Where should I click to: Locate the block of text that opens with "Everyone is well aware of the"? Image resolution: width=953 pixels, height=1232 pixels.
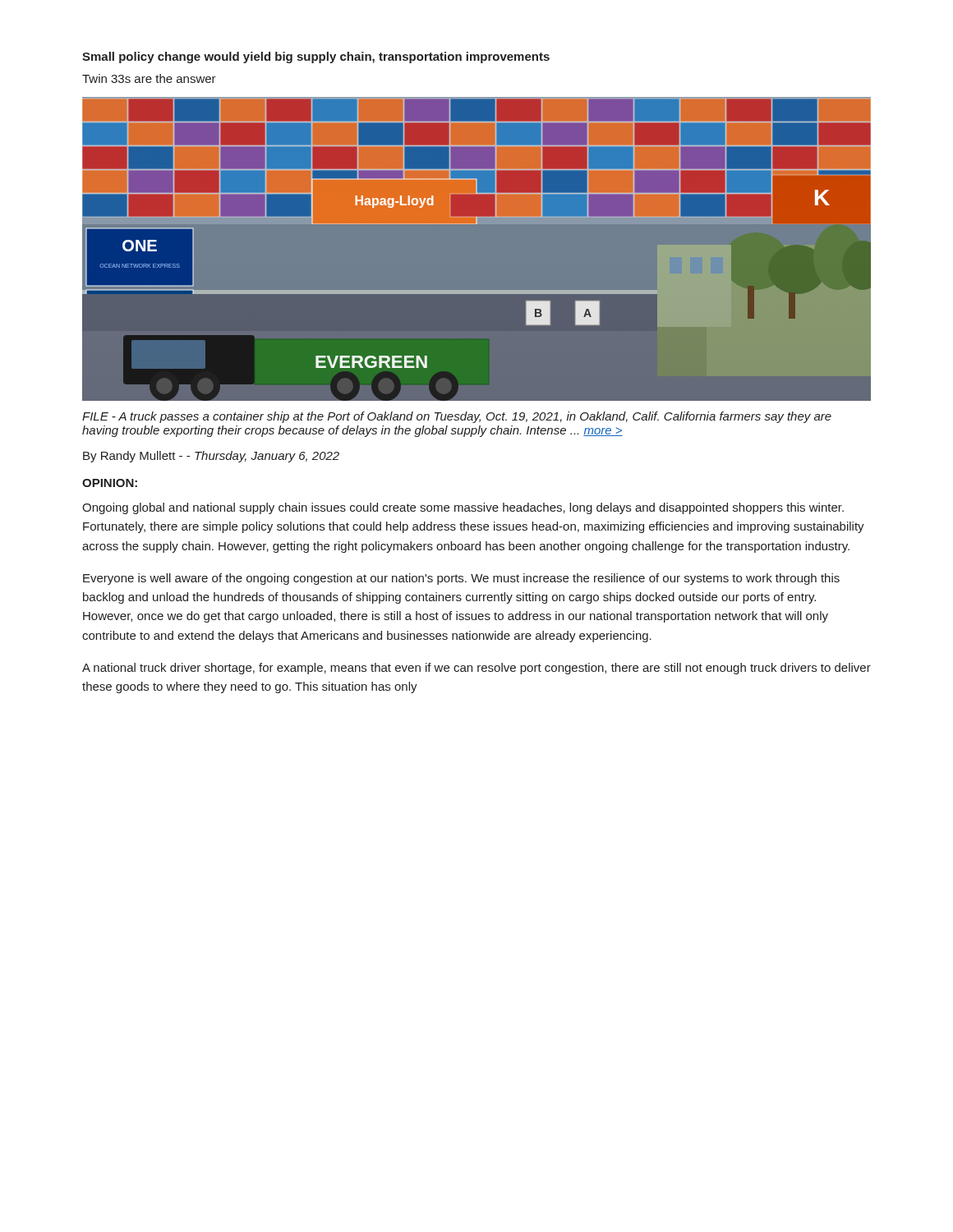click(461, 606)
